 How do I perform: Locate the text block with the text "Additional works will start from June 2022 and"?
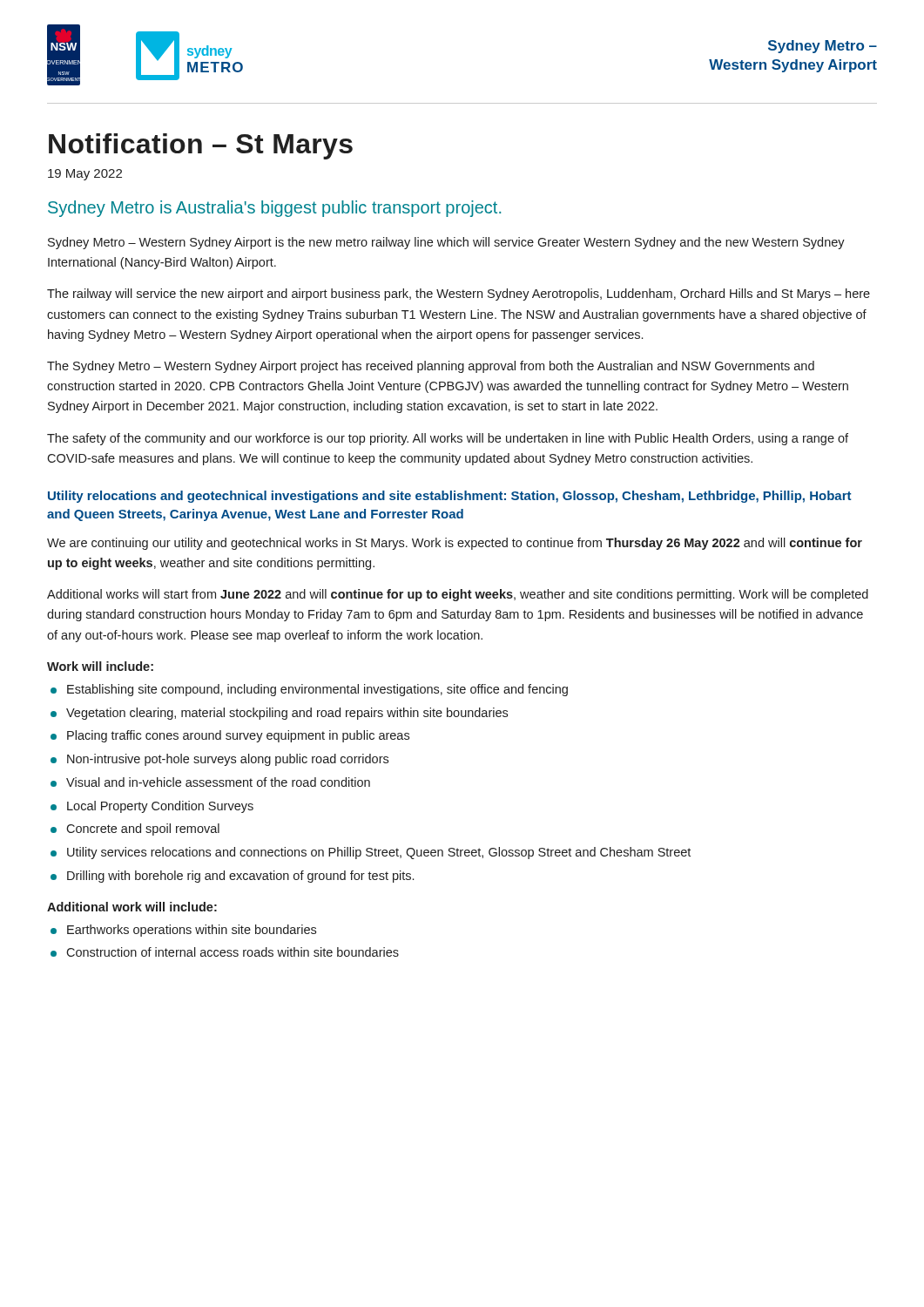coord(458,615)
